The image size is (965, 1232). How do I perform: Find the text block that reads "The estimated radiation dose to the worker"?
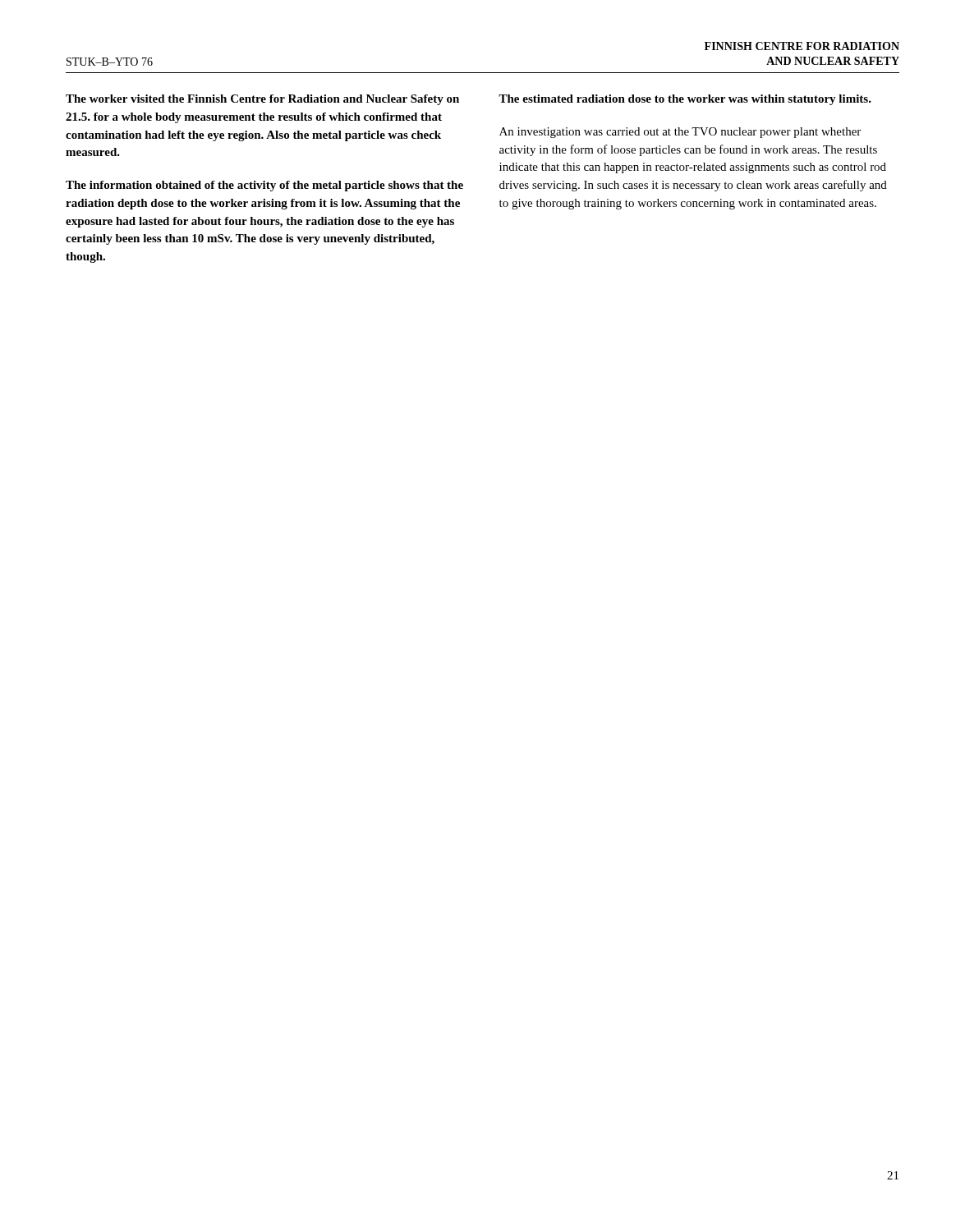(x=699, y=151)
